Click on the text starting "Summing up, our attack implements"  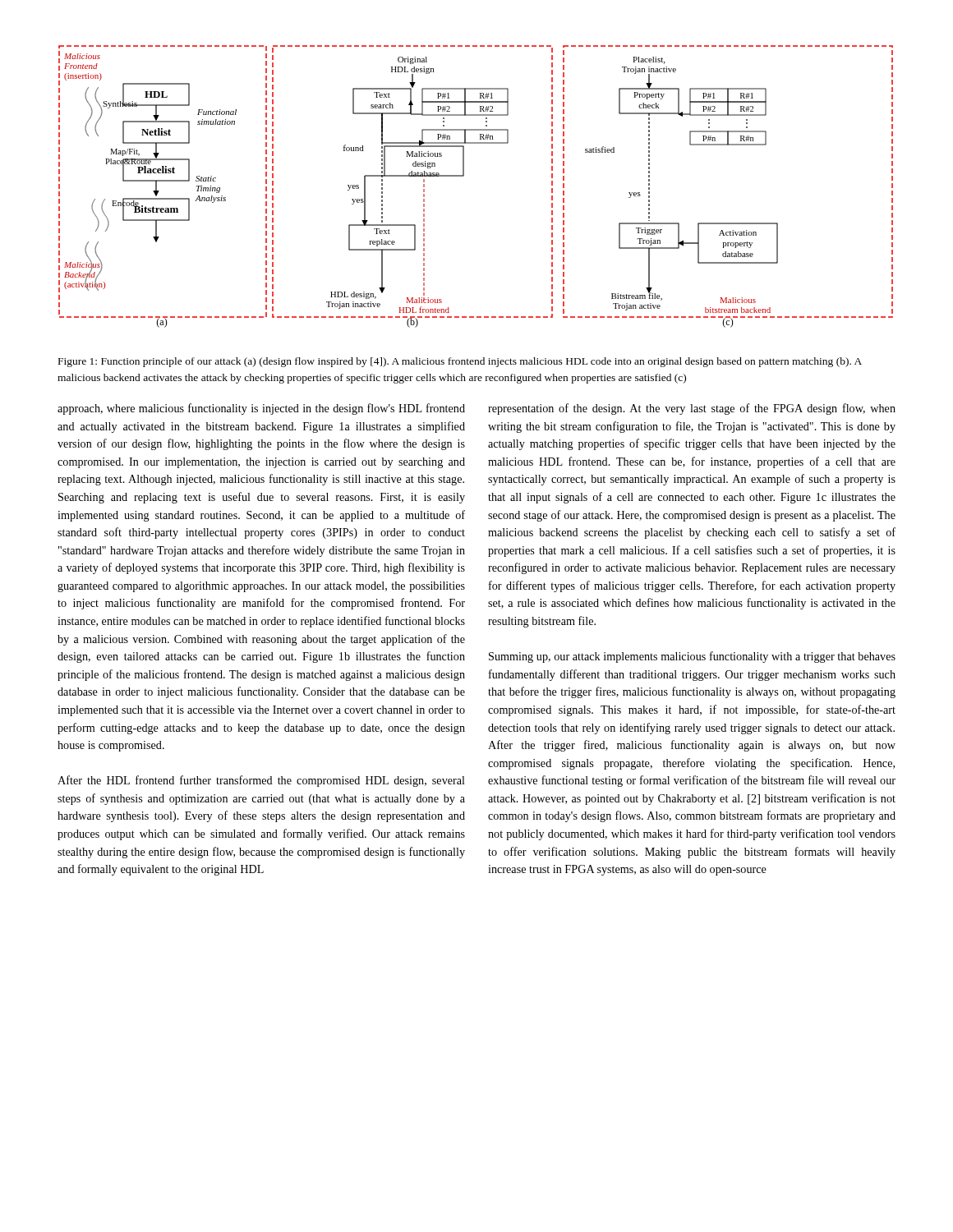(x=692, y=763)
